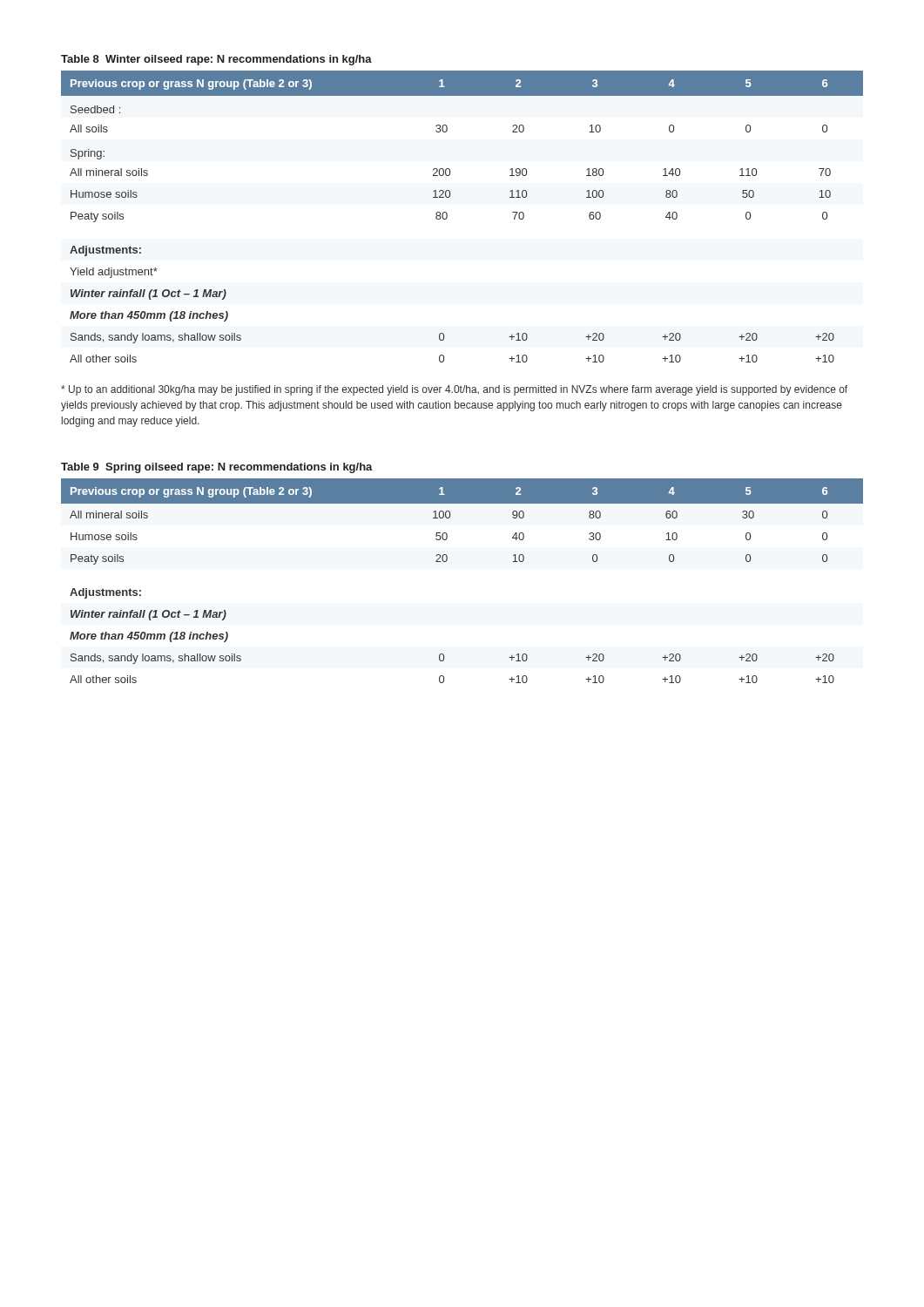924x1307 pixels.
Task: Where is the caption that starts "Table 8 Winter oilseed rape: N recommendations in"?
Action: (x=216, y=59)
